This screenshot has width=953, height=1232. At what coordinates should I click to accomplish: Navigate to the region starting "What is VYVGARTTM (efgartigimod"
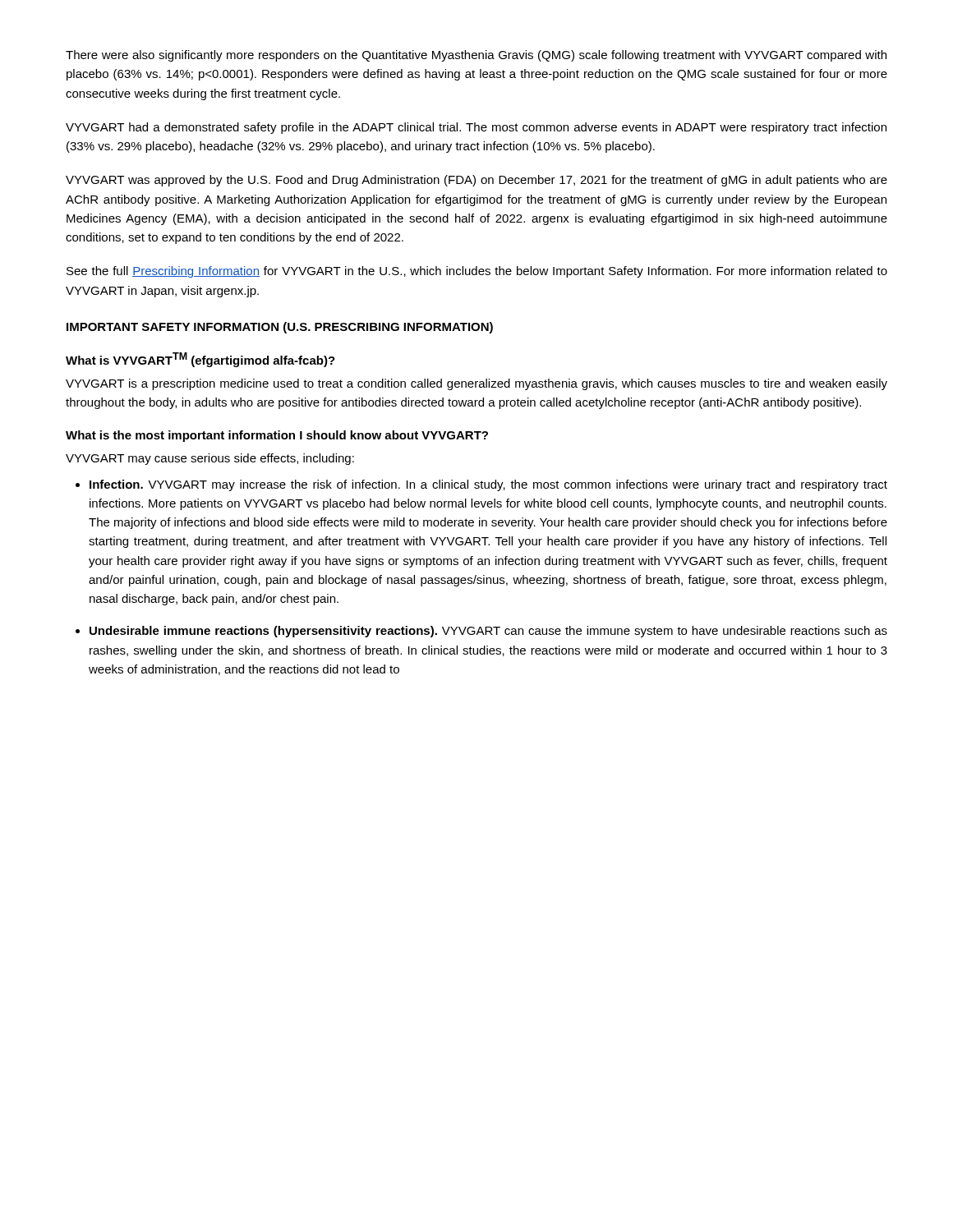click(201, 359)
